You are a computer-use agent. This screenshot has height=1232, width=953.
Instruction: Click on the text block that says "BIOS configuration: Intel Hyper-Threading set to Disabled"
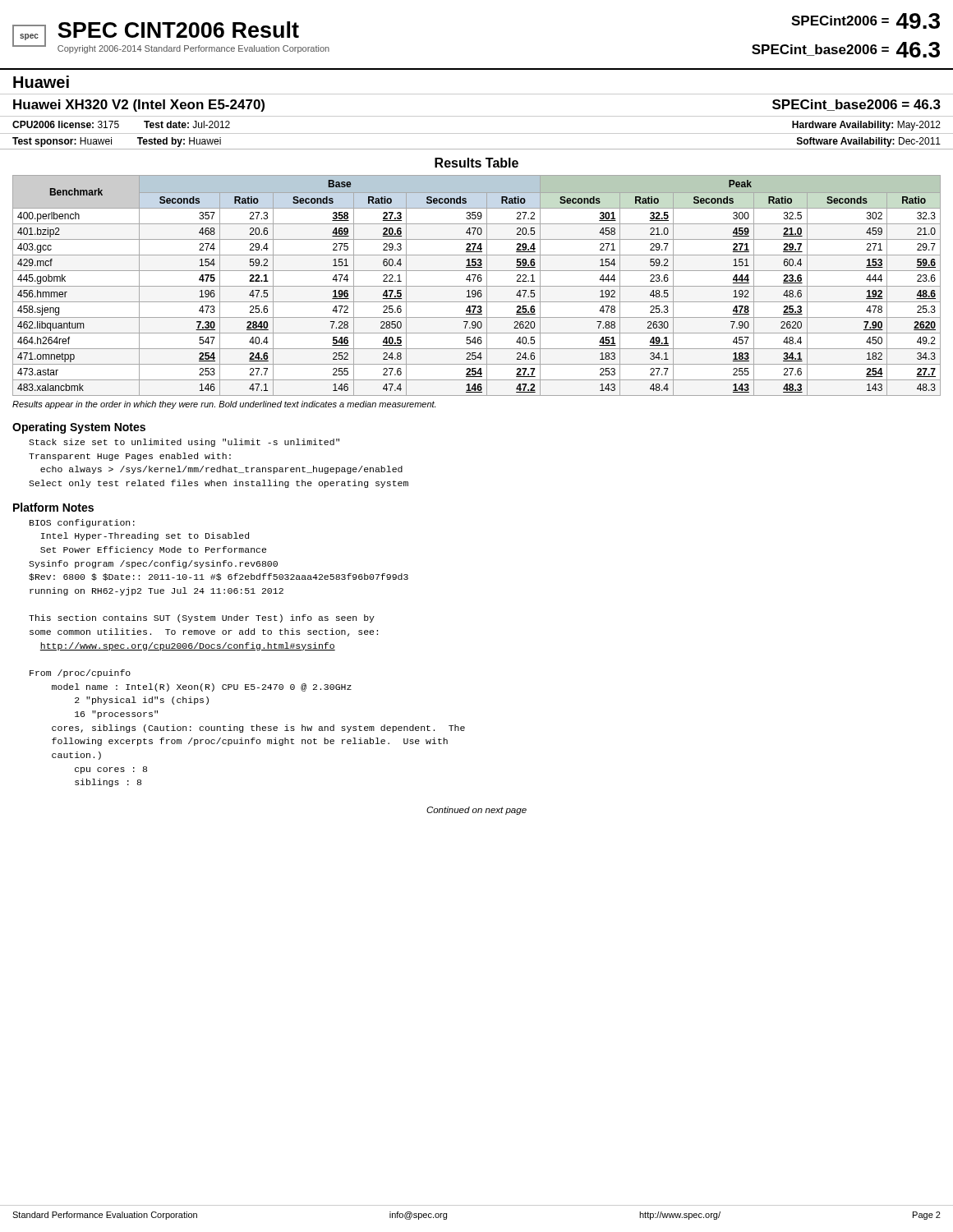click(x=247, y=653)
